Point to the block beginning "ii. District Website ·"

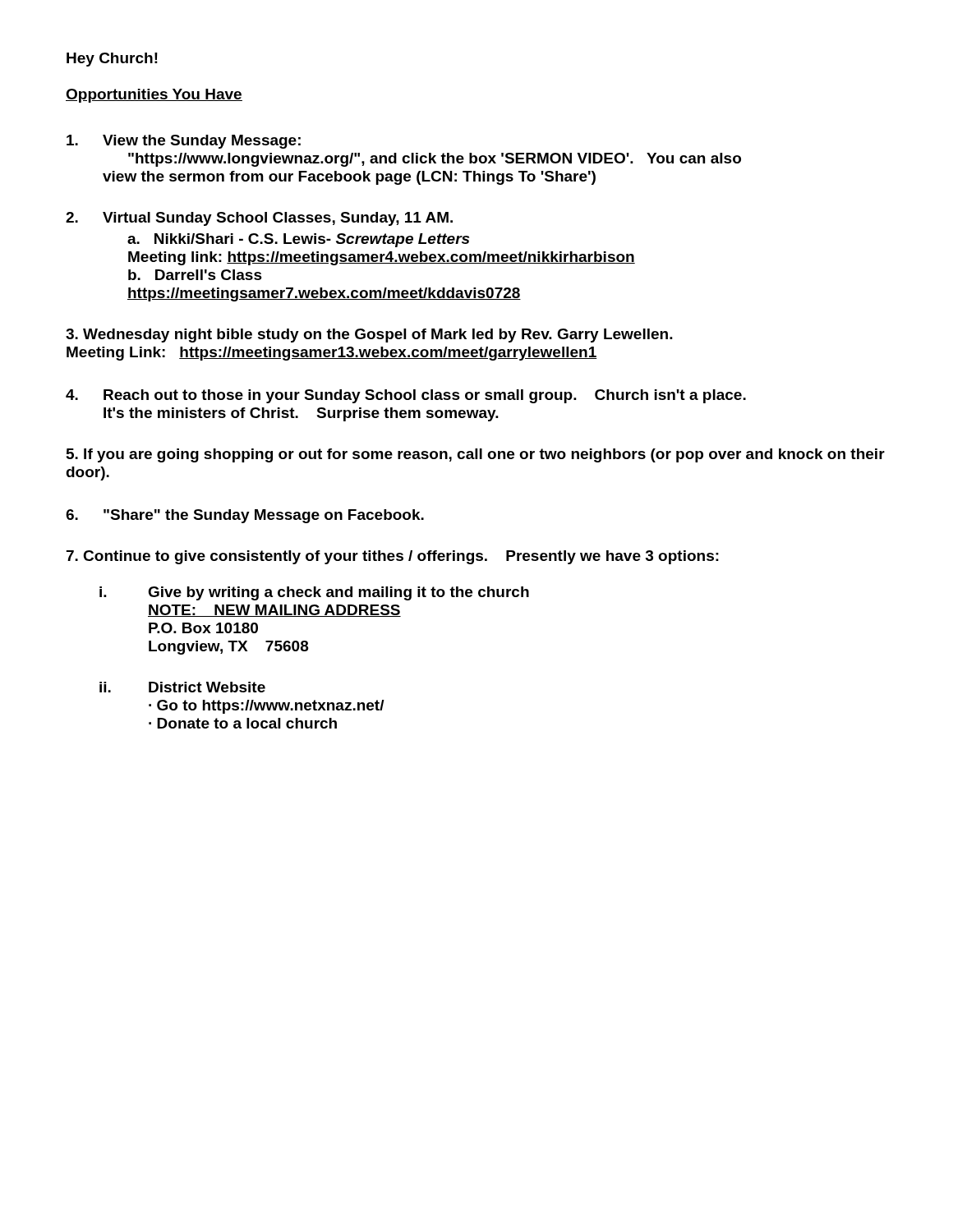coord(182,687)
